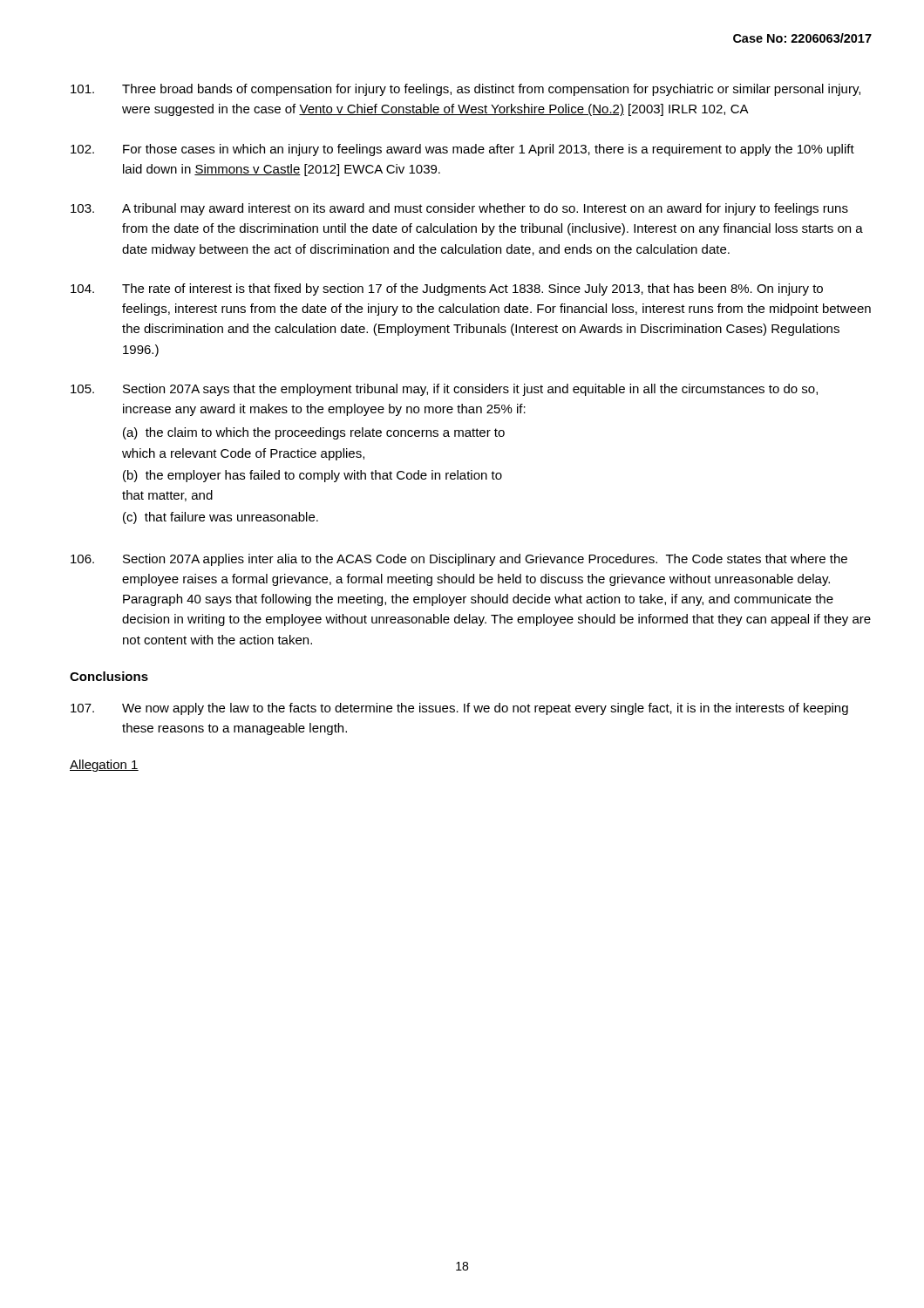The image size is (924, 1308).
Task: Select the element starting "104. The rate of interest is that"
Action: click(x=471, y=318)
